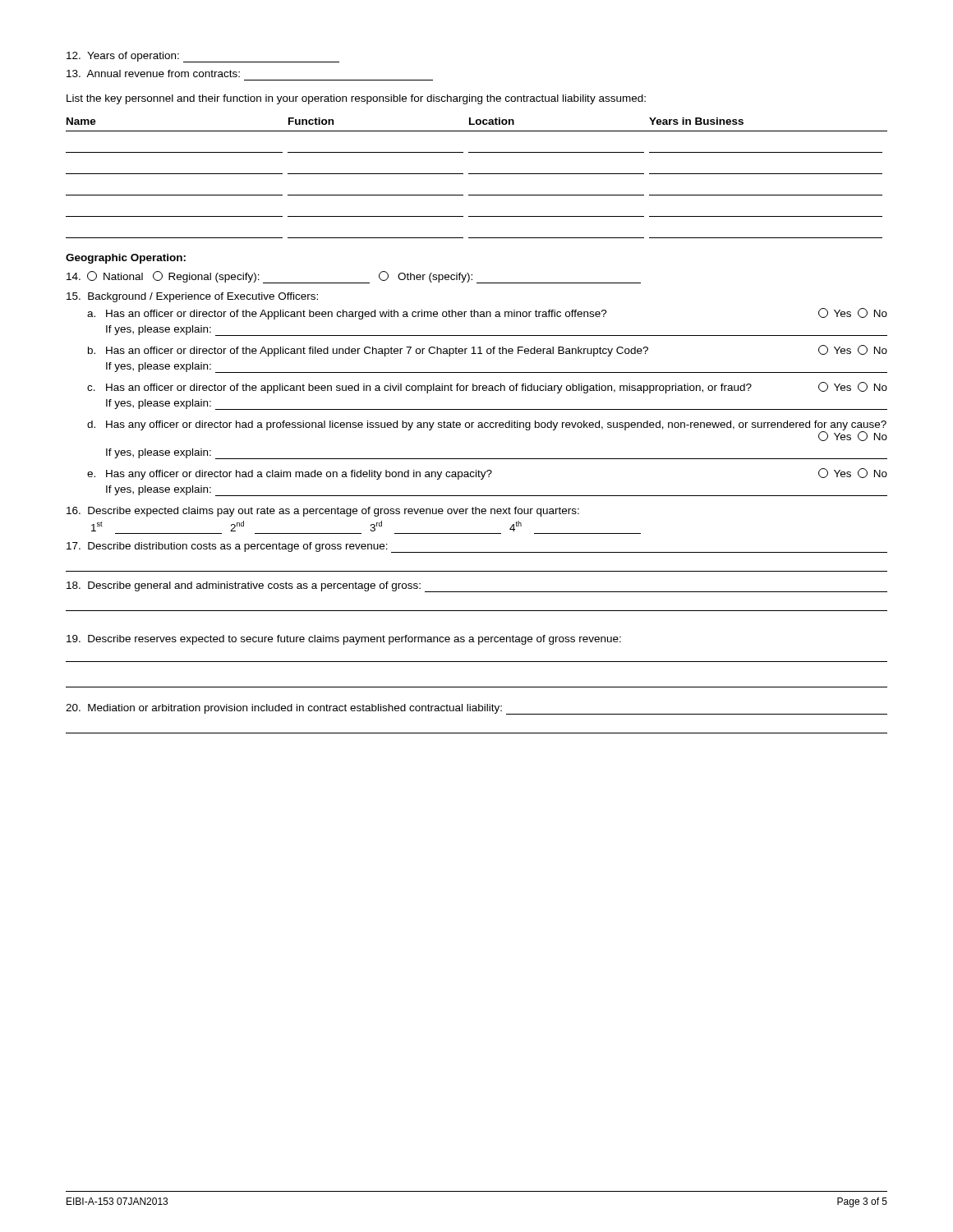Screen dimensions: 1232x953
Task: Select the text block starting "c. Has an officer or director of"
Action: [487, 387]
